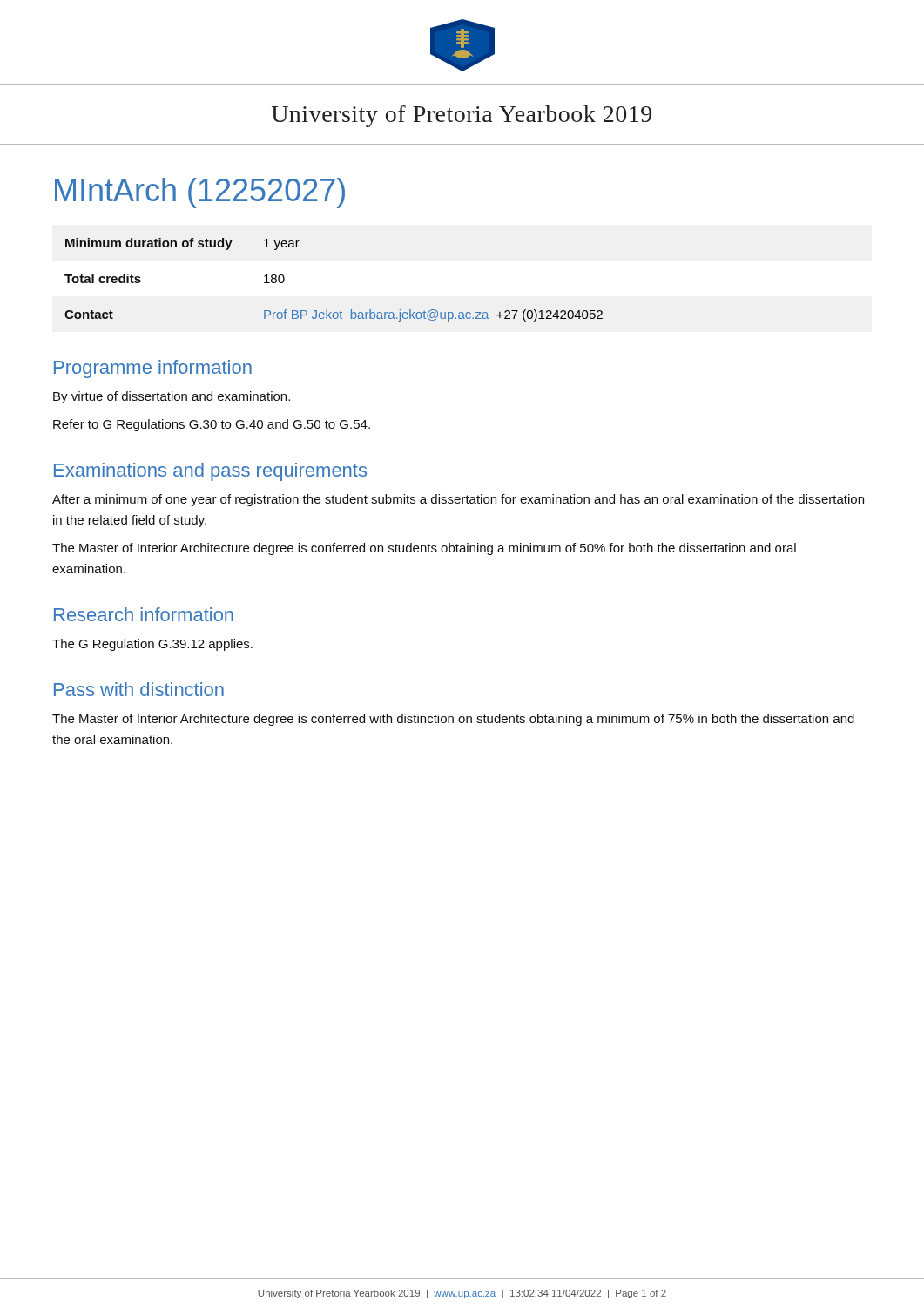The image size is (924, 1307).
Task: Locate the text block starting "Programme information"
Action: [x=152, y=367]
